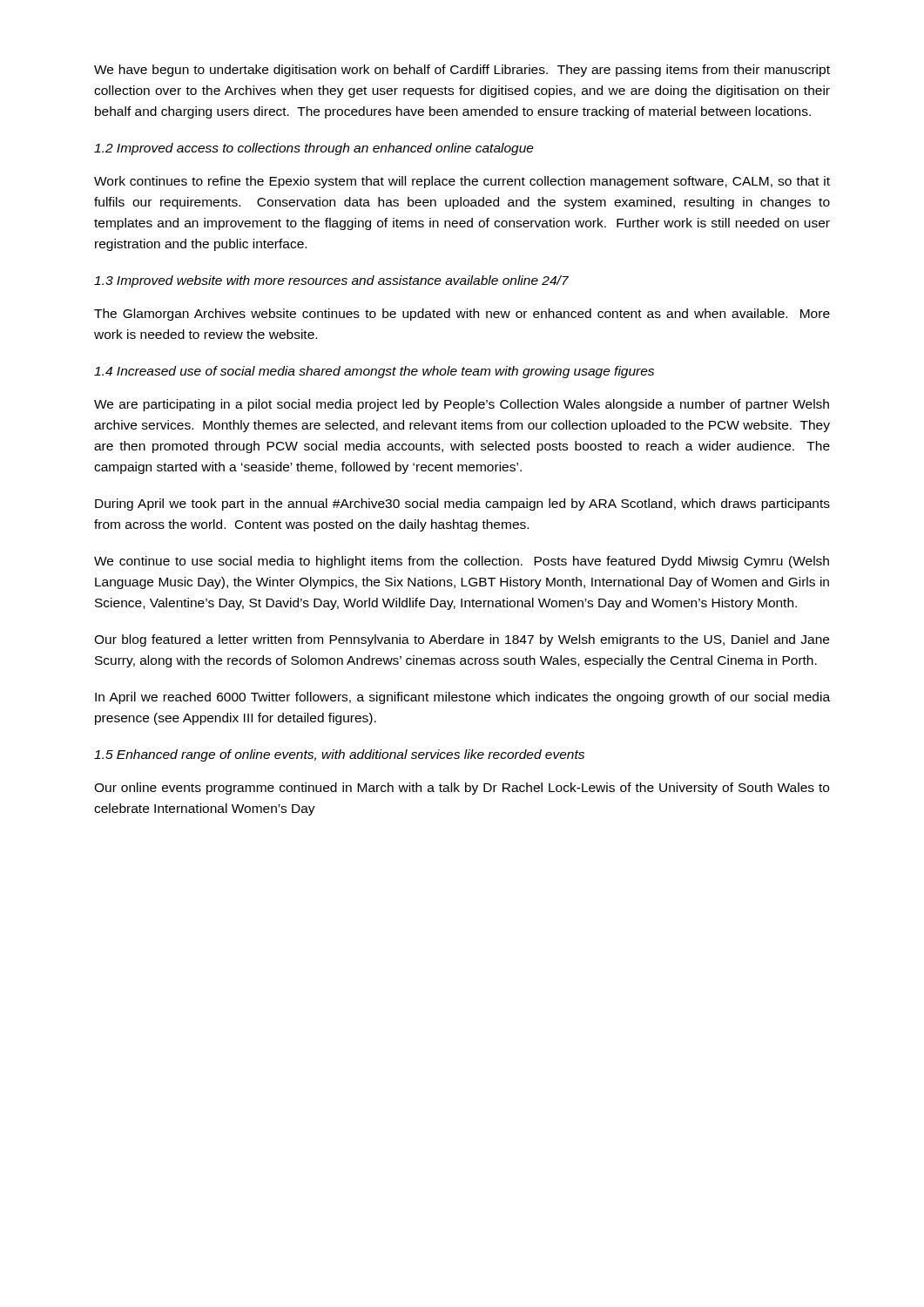Click on the block starting "The Glamorgan Archives"
This screenshot has height=1307, width=924.
point(462,324)
